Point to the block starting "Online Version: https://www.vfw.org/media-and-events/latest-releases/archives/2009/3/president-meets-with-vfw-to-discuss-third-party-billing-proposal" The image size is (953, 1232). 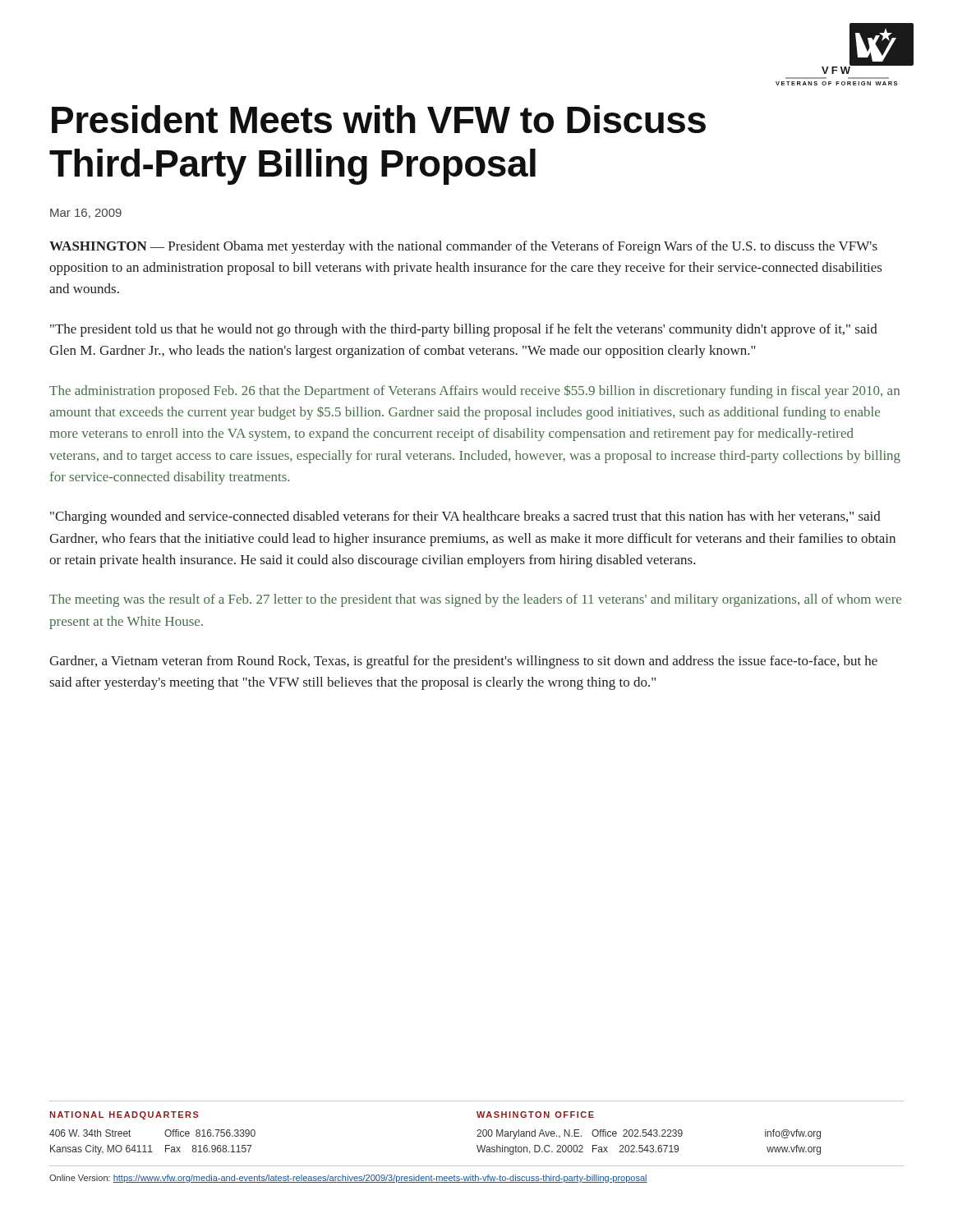tap(348, 1178)
